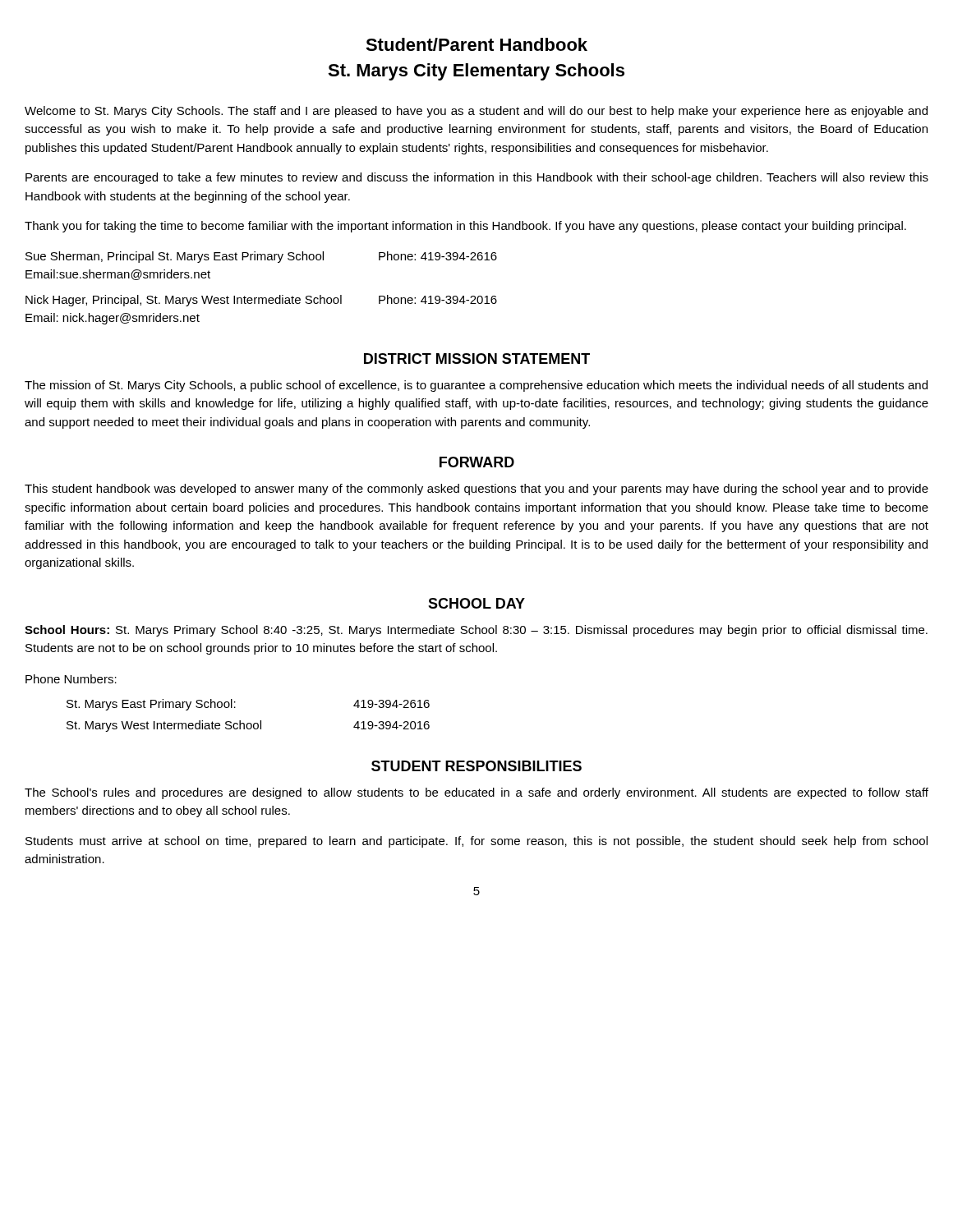
Task: Navigate to the text block starting "The mission of St. Marys City"
Action: (476, 403)
